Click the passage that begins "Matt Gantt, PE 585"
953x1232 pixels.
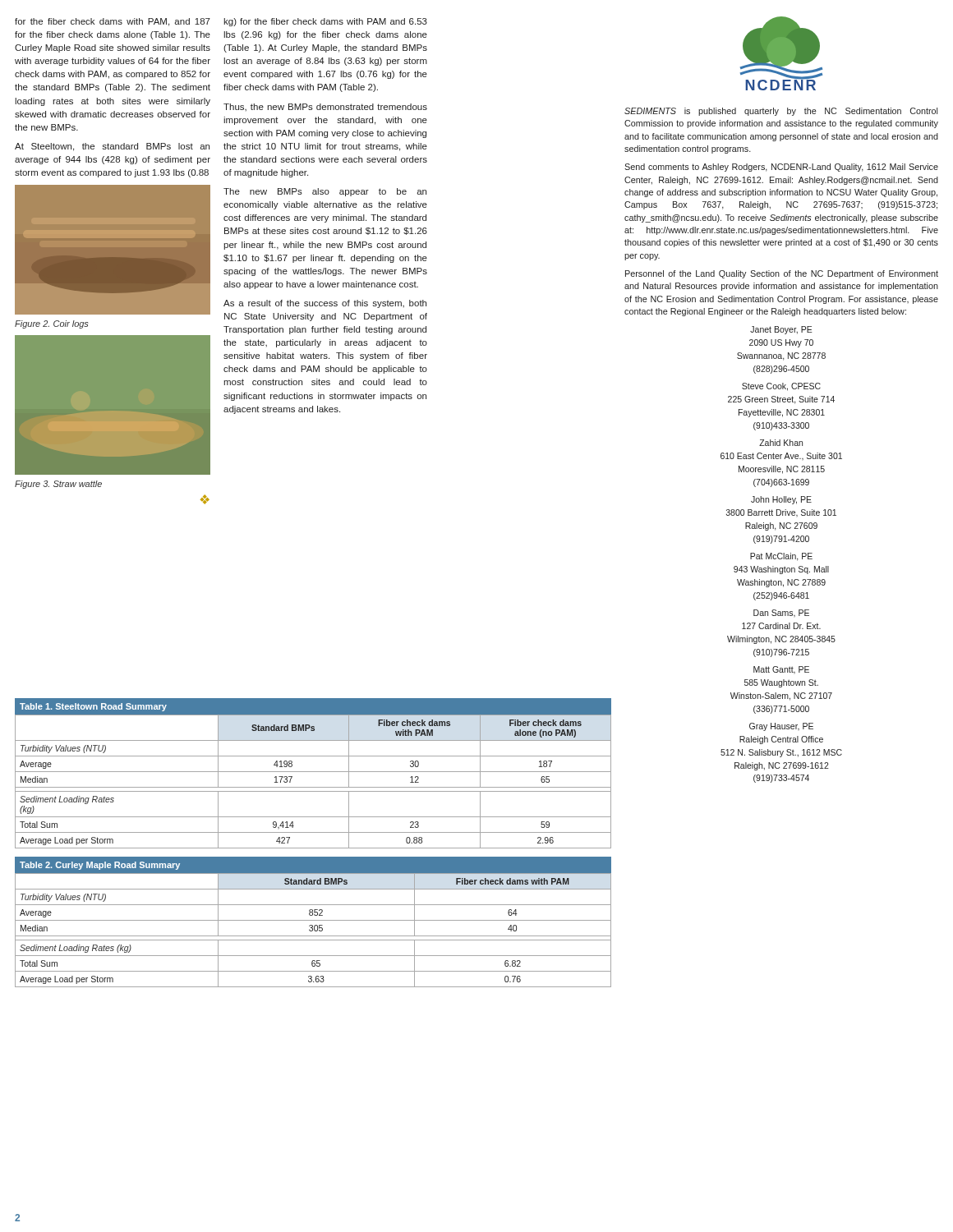point(781,689)
